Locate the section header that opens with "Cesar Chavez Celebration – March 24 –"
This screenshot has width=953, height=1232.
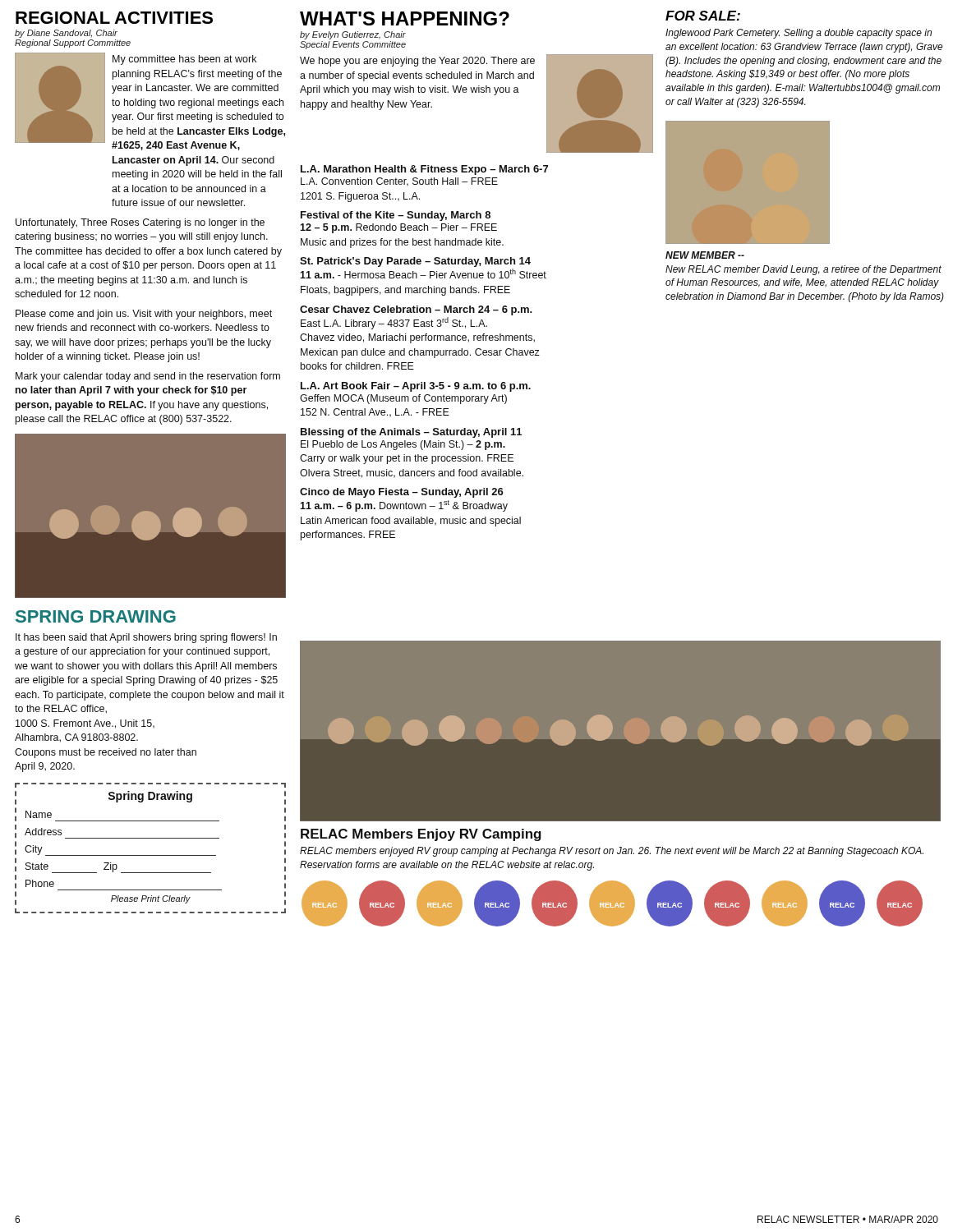tap(416, 309)
